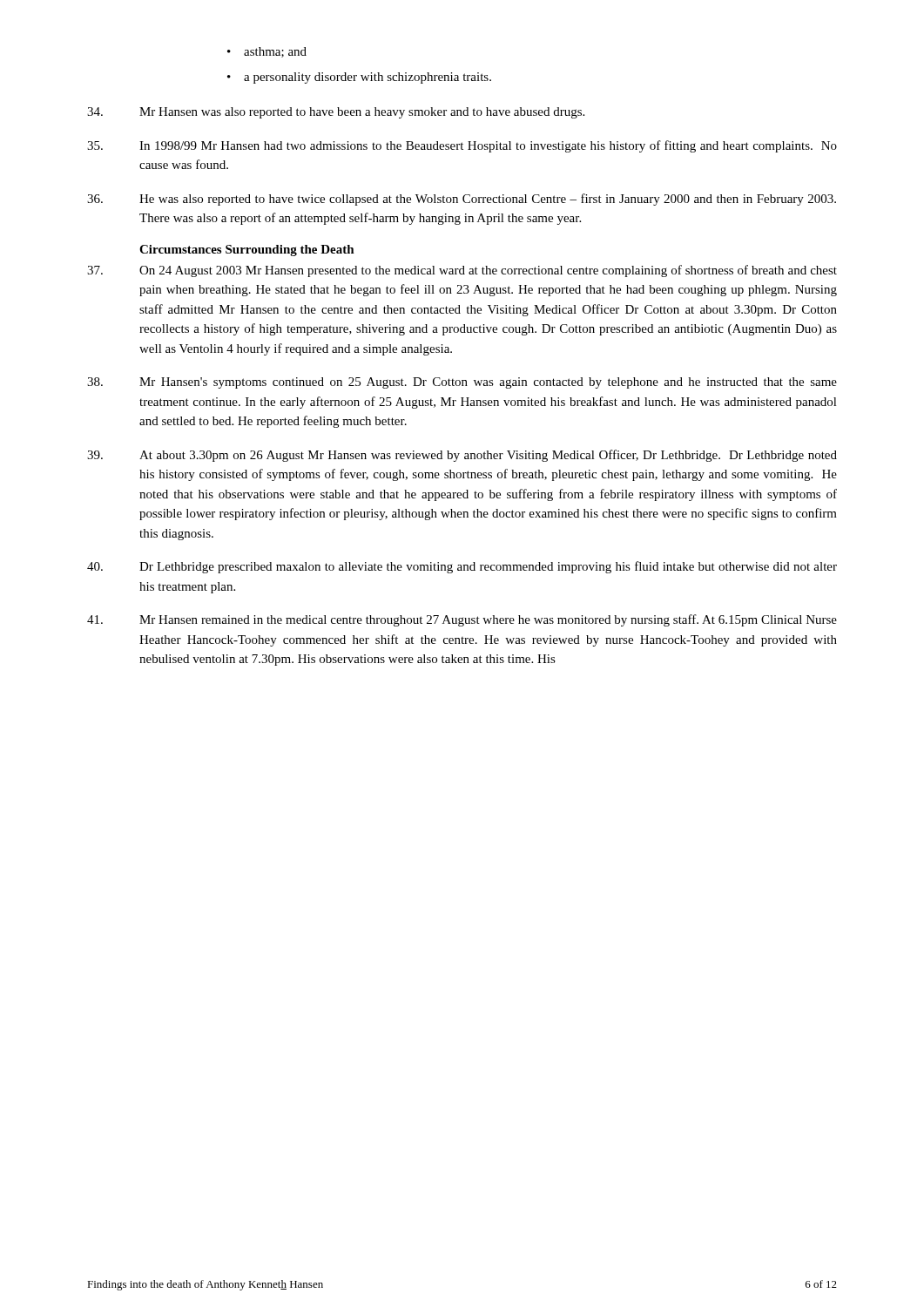Locate the text "asthma; and"

tap(275, 51)
